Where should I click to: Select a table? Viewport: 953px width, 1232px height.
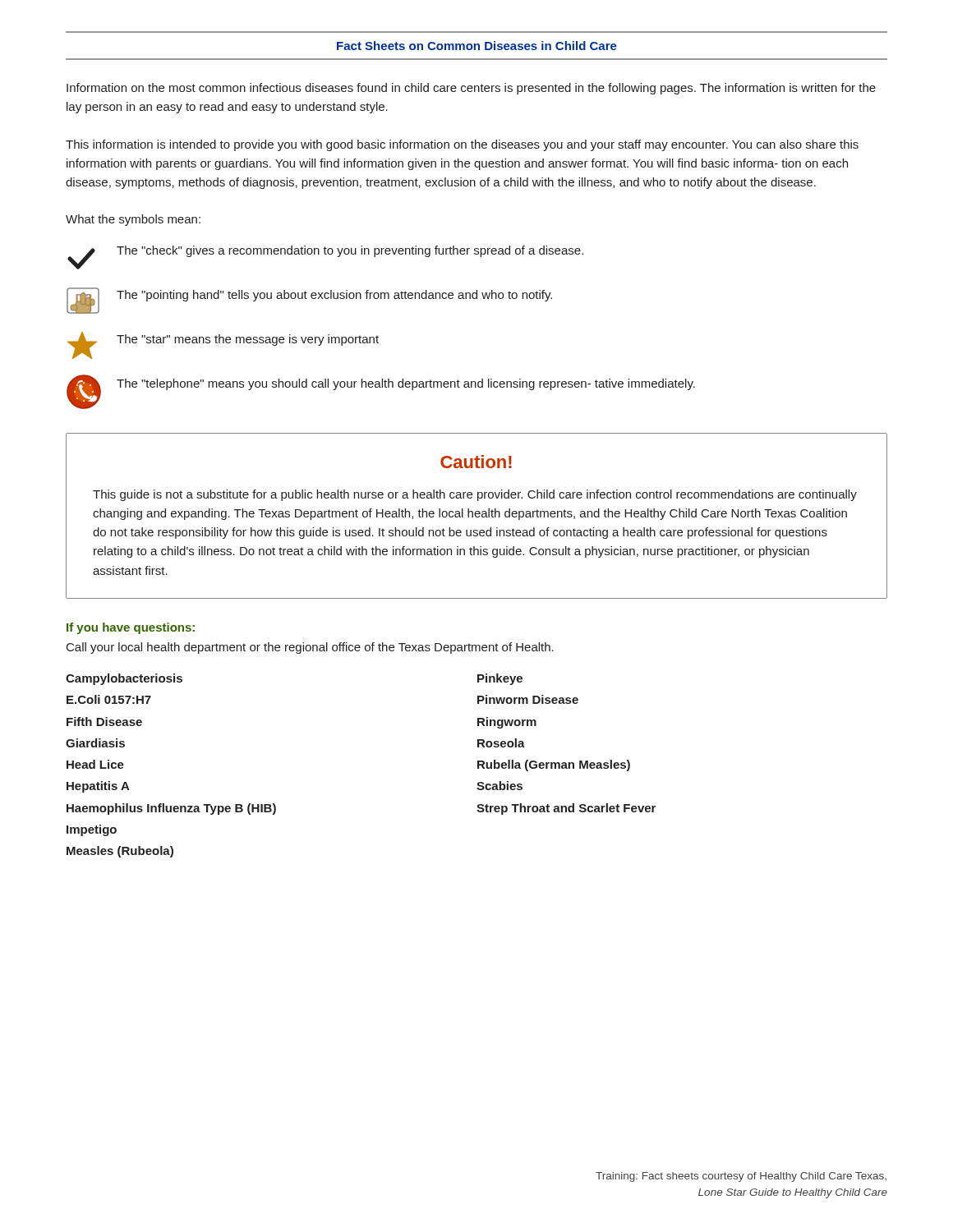pos(476,765)
